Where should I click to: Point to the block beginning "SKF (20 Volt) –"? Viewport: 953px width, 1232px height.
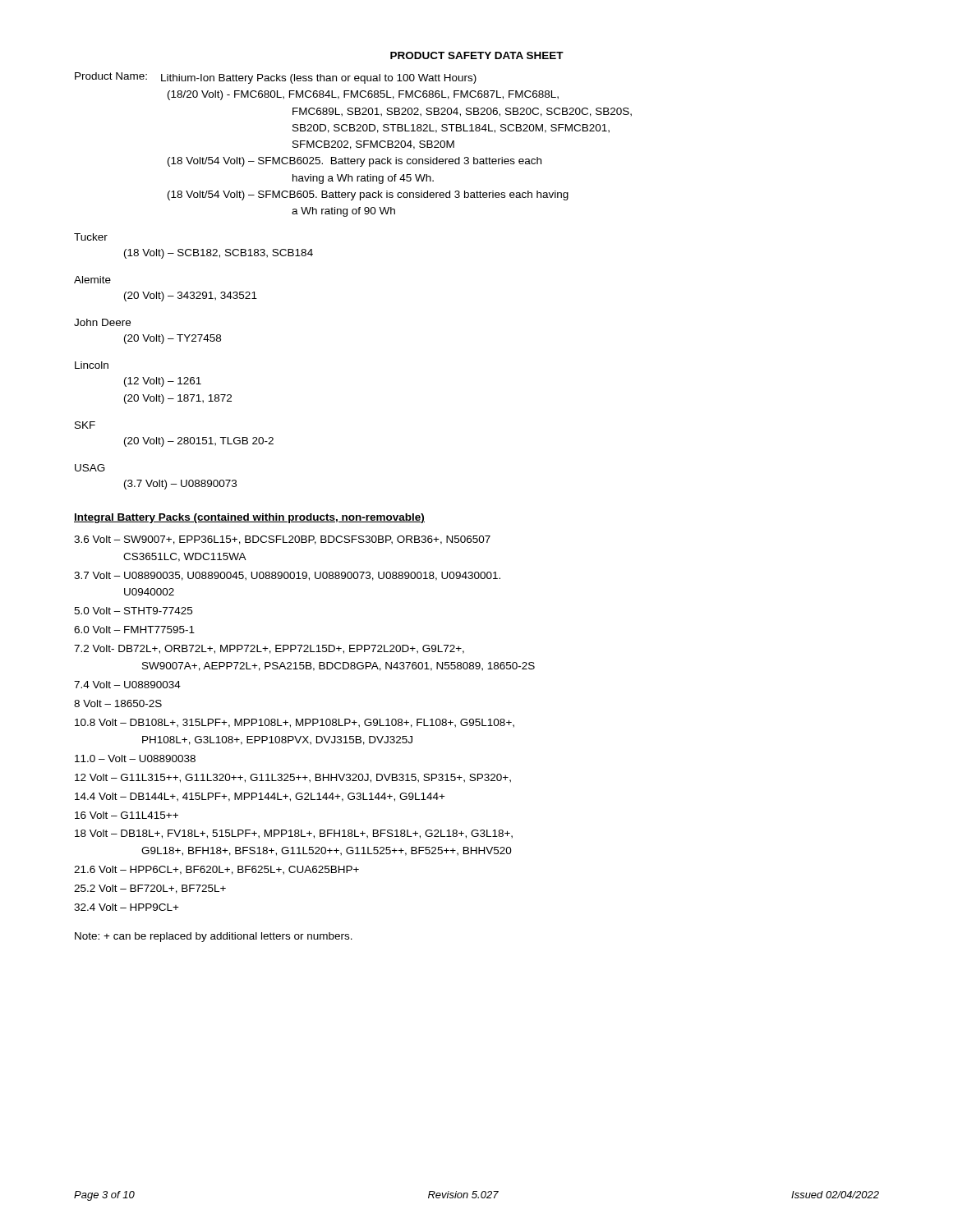tap(85, 425)
